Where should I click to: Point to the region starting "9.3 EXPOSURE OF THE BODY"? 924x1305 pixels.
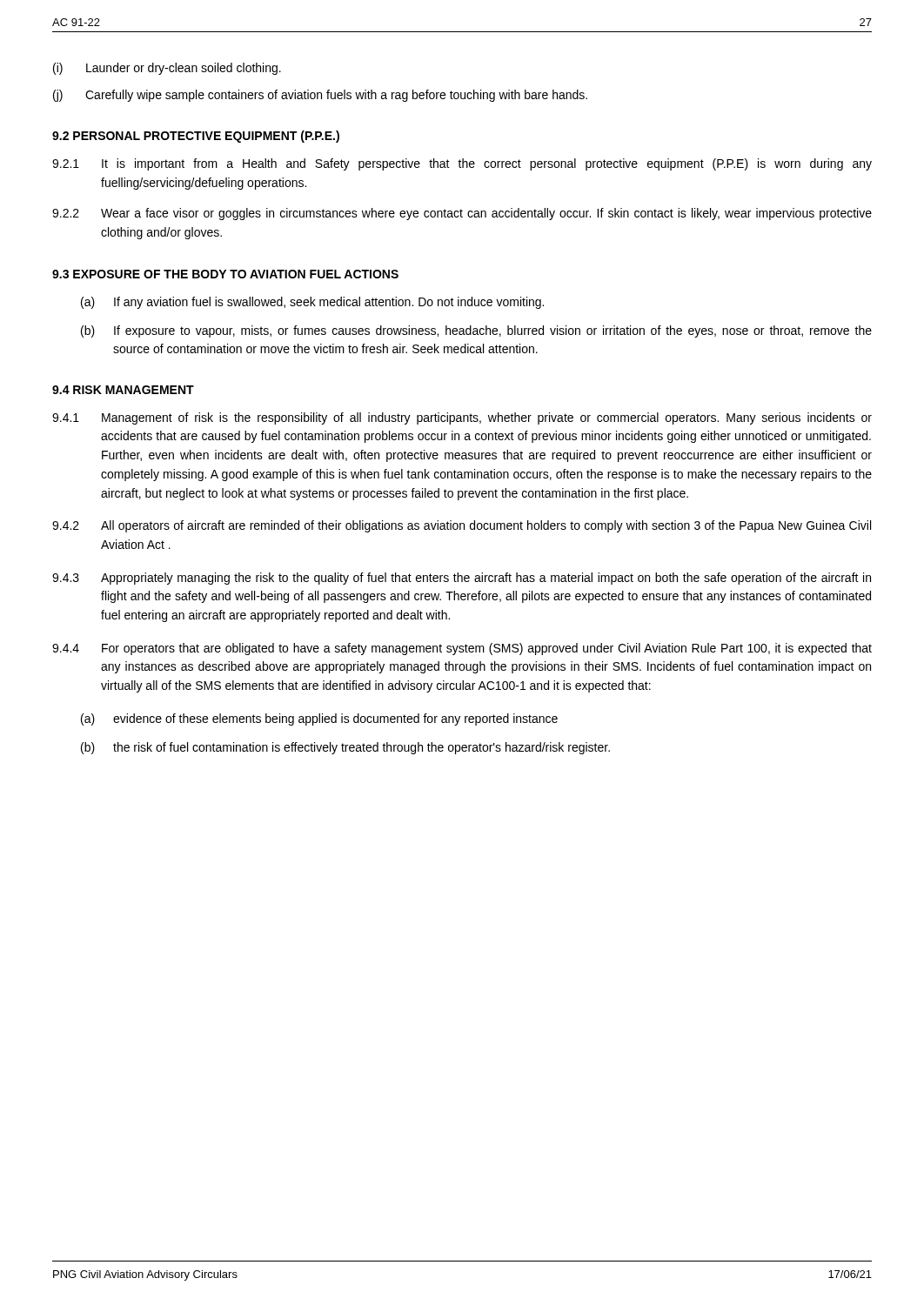[225, 274]
